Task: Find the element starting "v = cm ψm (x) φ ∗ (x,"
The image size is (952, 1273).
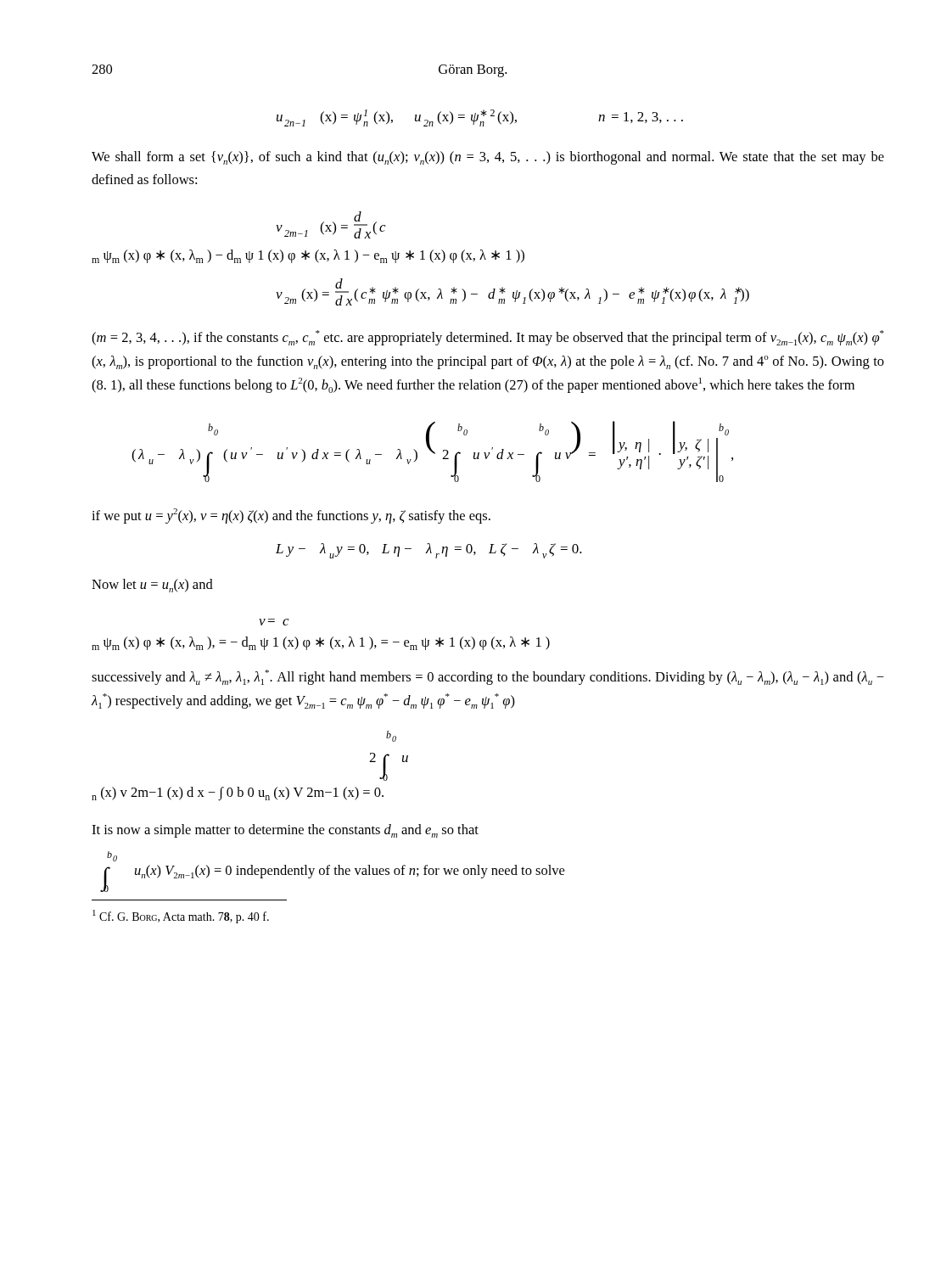Action: 447,628
